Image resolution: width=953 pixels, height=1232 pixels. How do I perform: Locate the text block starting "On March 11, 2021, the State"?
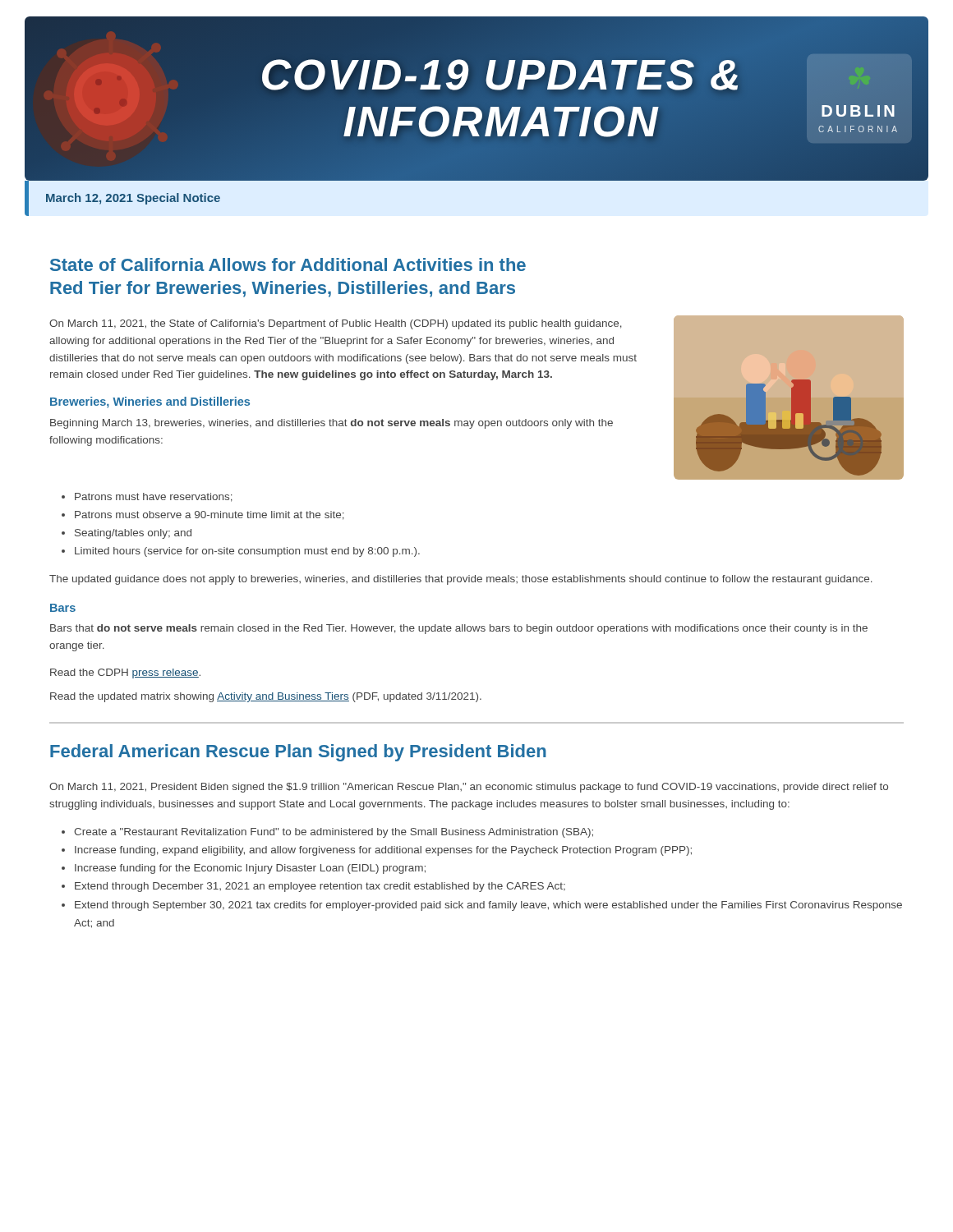point(343,349)
